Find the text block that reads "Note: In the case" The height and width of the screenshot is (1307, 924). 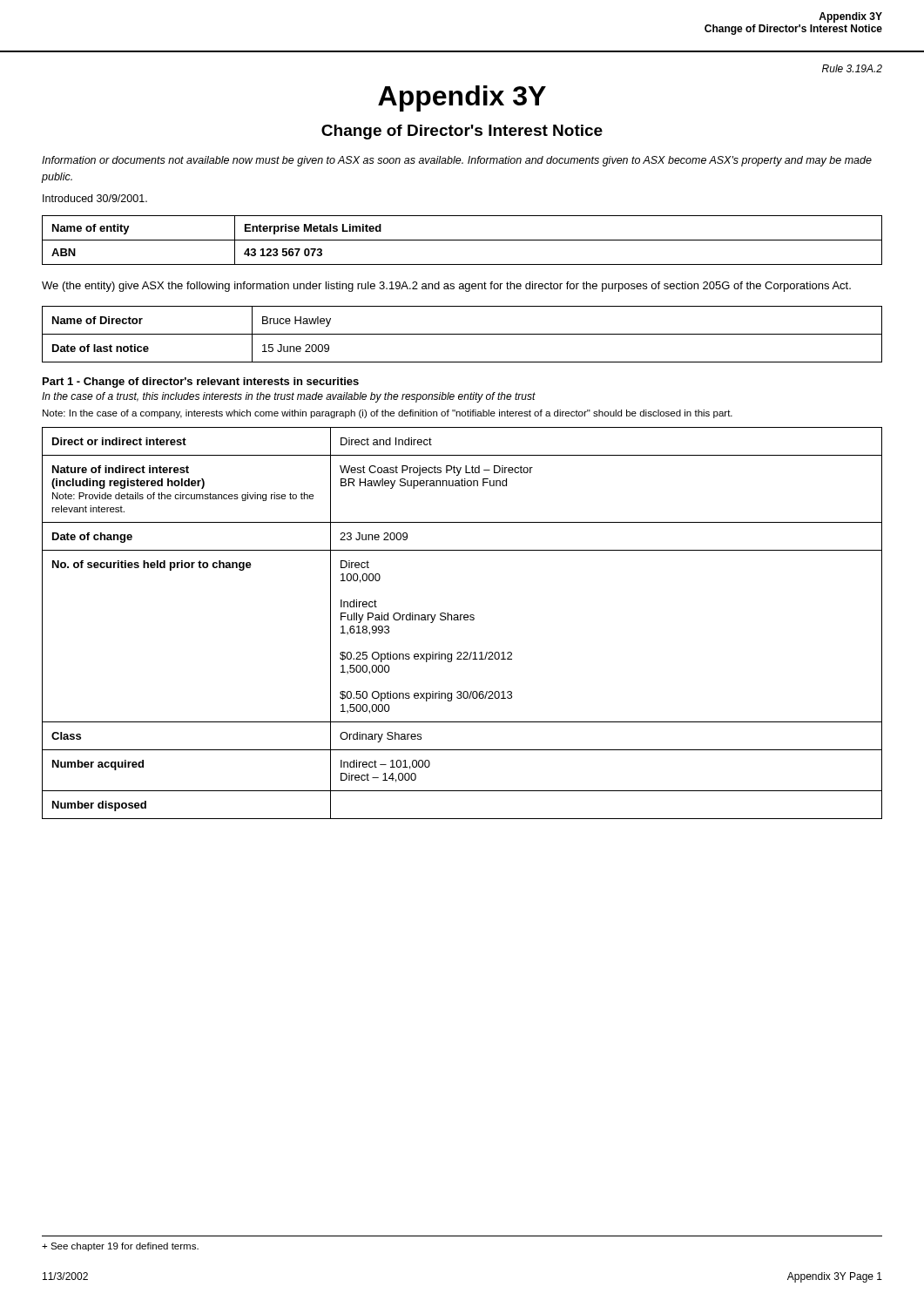[387, 413]
